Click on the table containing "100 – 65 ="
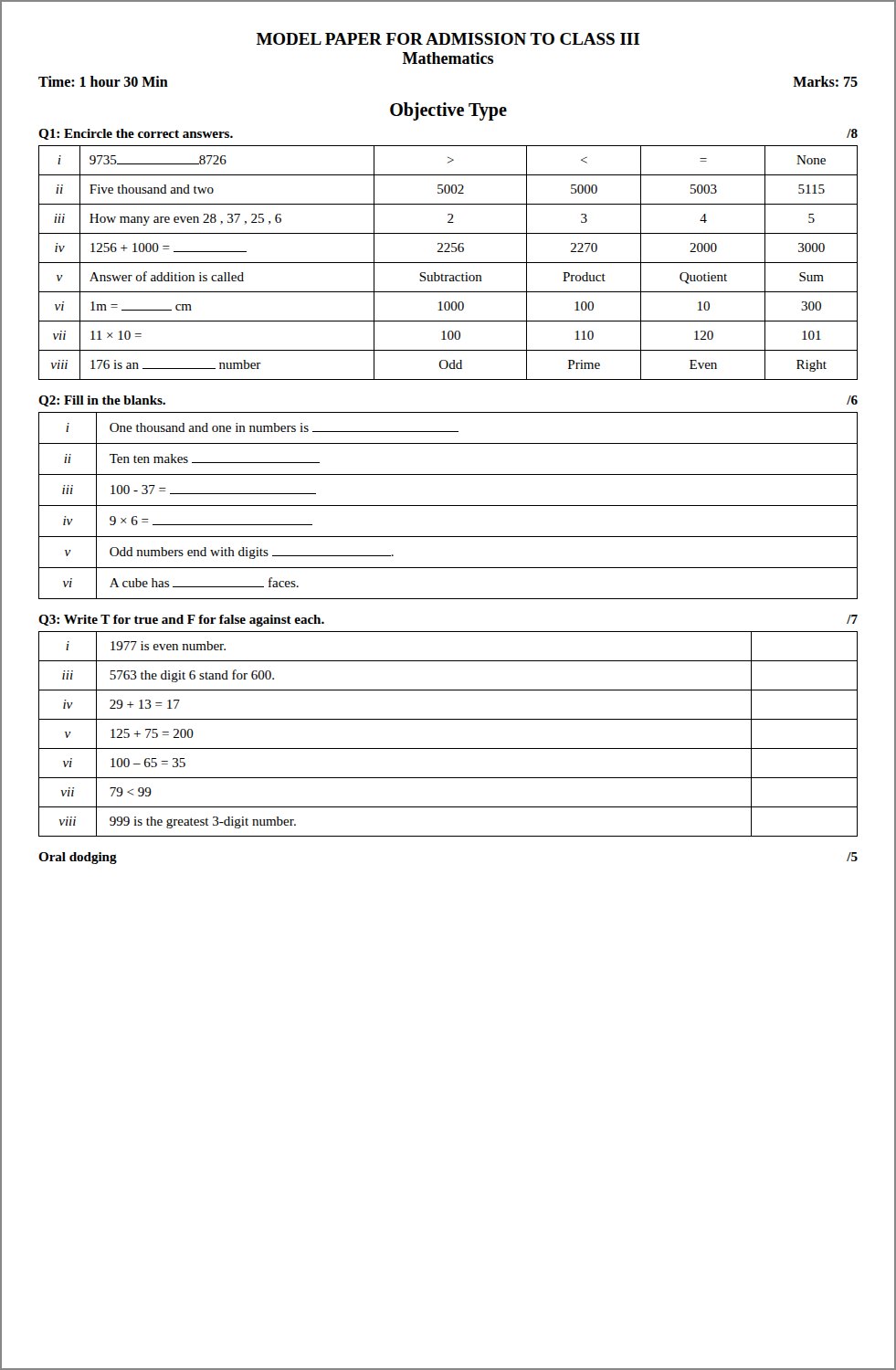 pyautogui.click(x=448, y=734)
